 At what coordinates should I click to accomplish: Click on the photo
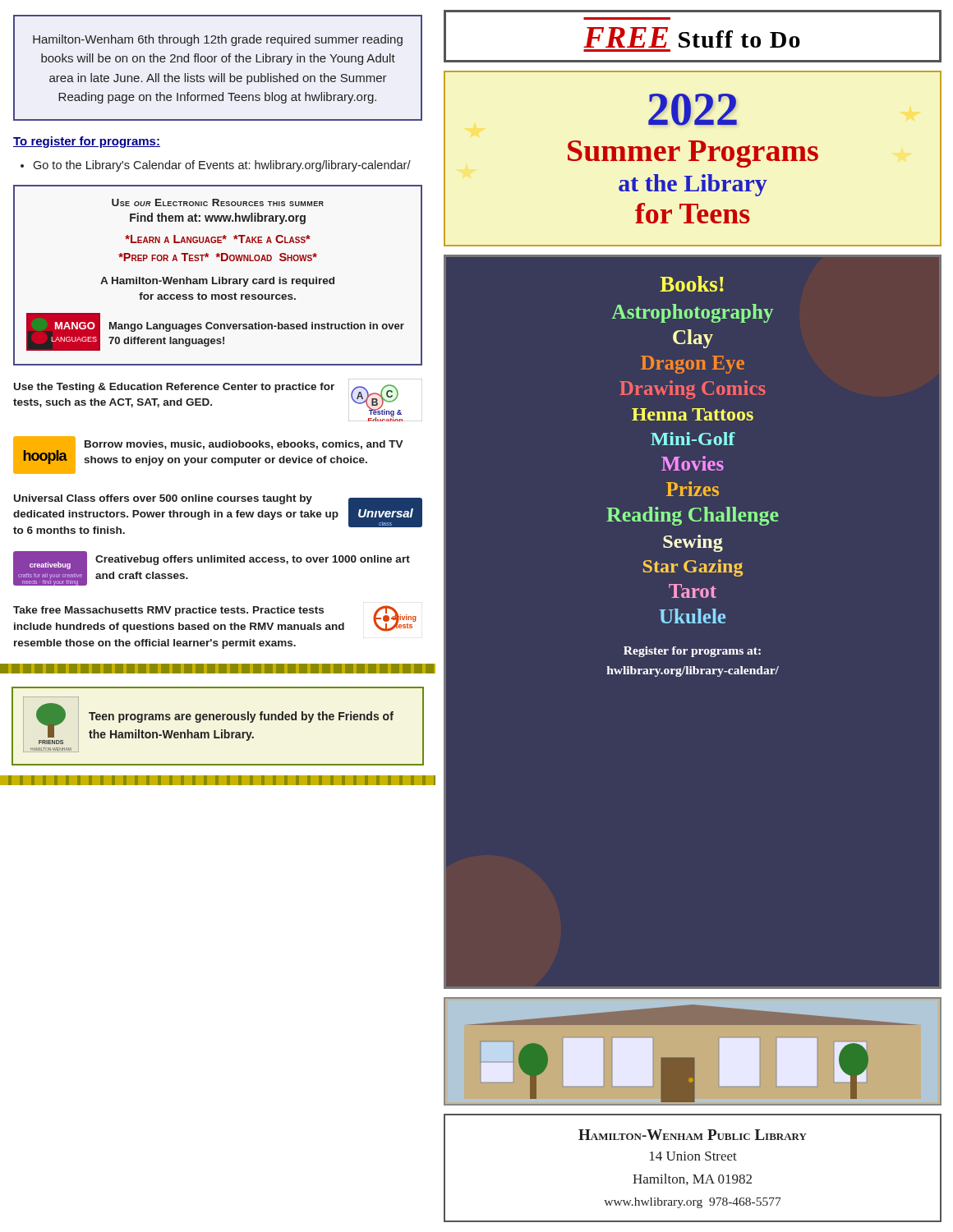click(x=693, y=1051)
